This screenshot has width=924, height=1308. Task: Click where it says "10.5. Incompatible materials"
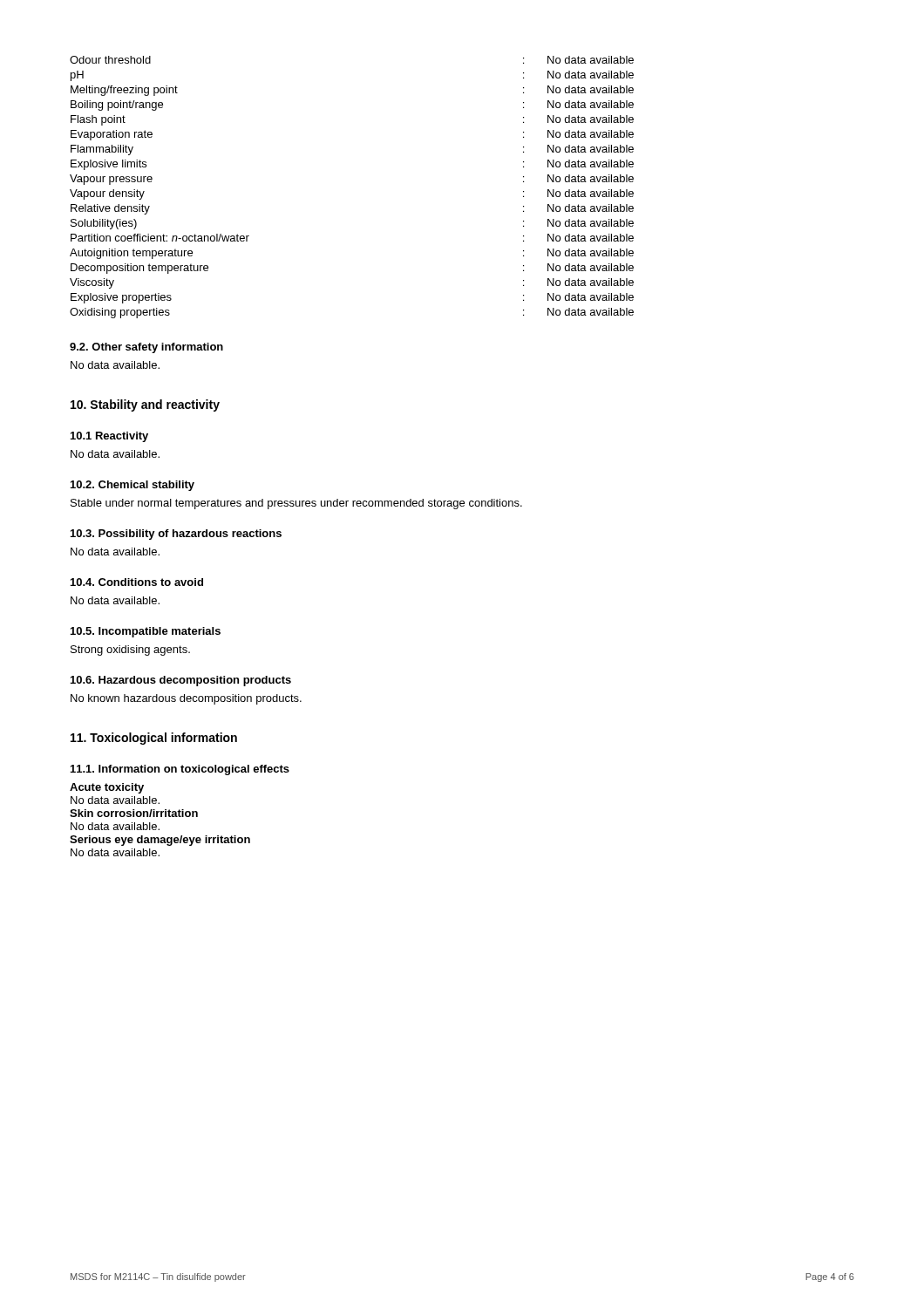[x=145, y=631]
